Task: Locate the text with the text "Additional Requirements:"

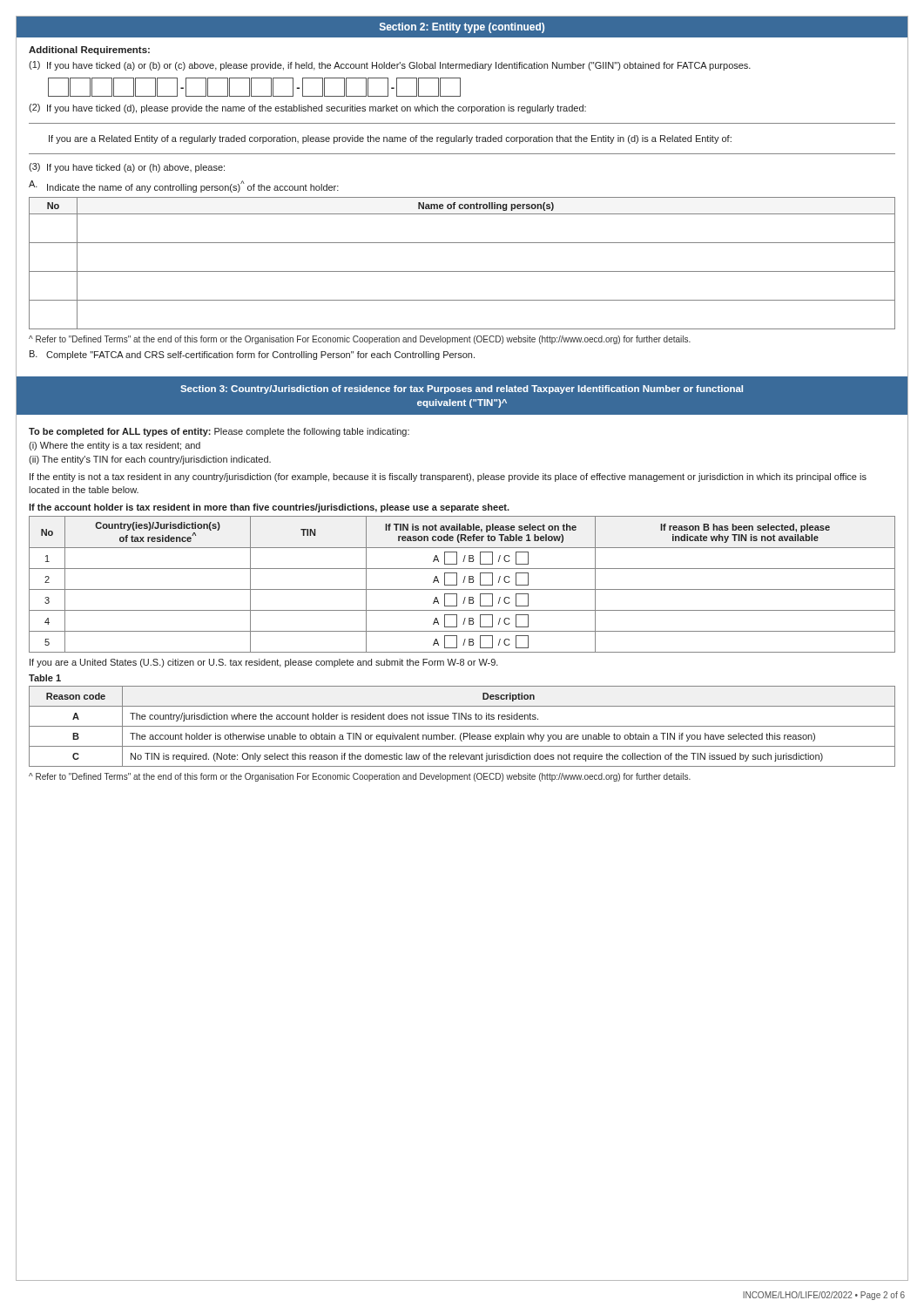Action: (90, 50)
